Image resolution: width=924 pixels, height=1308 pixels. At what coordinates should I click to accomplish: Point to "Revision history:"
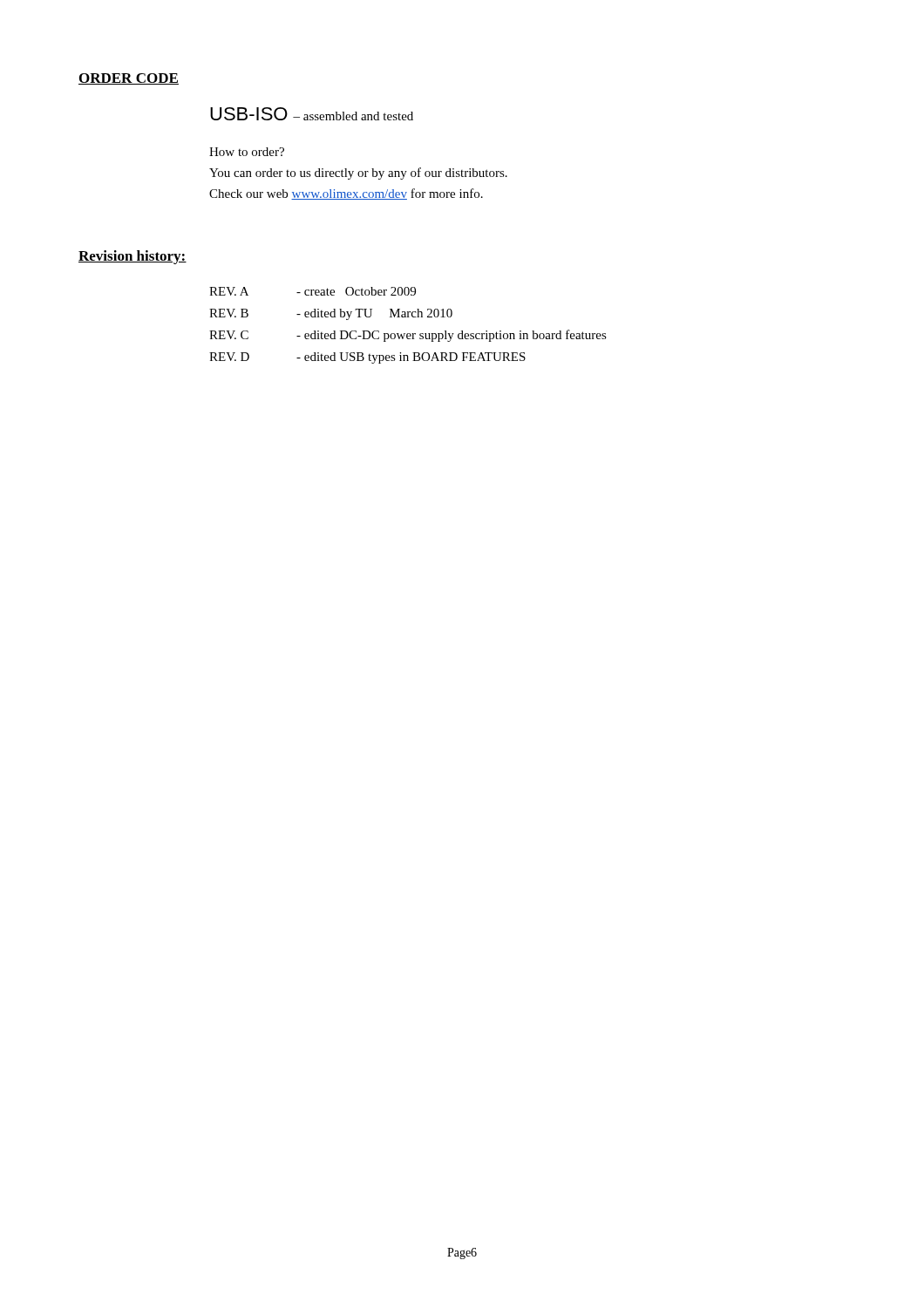tap(132, 256)
